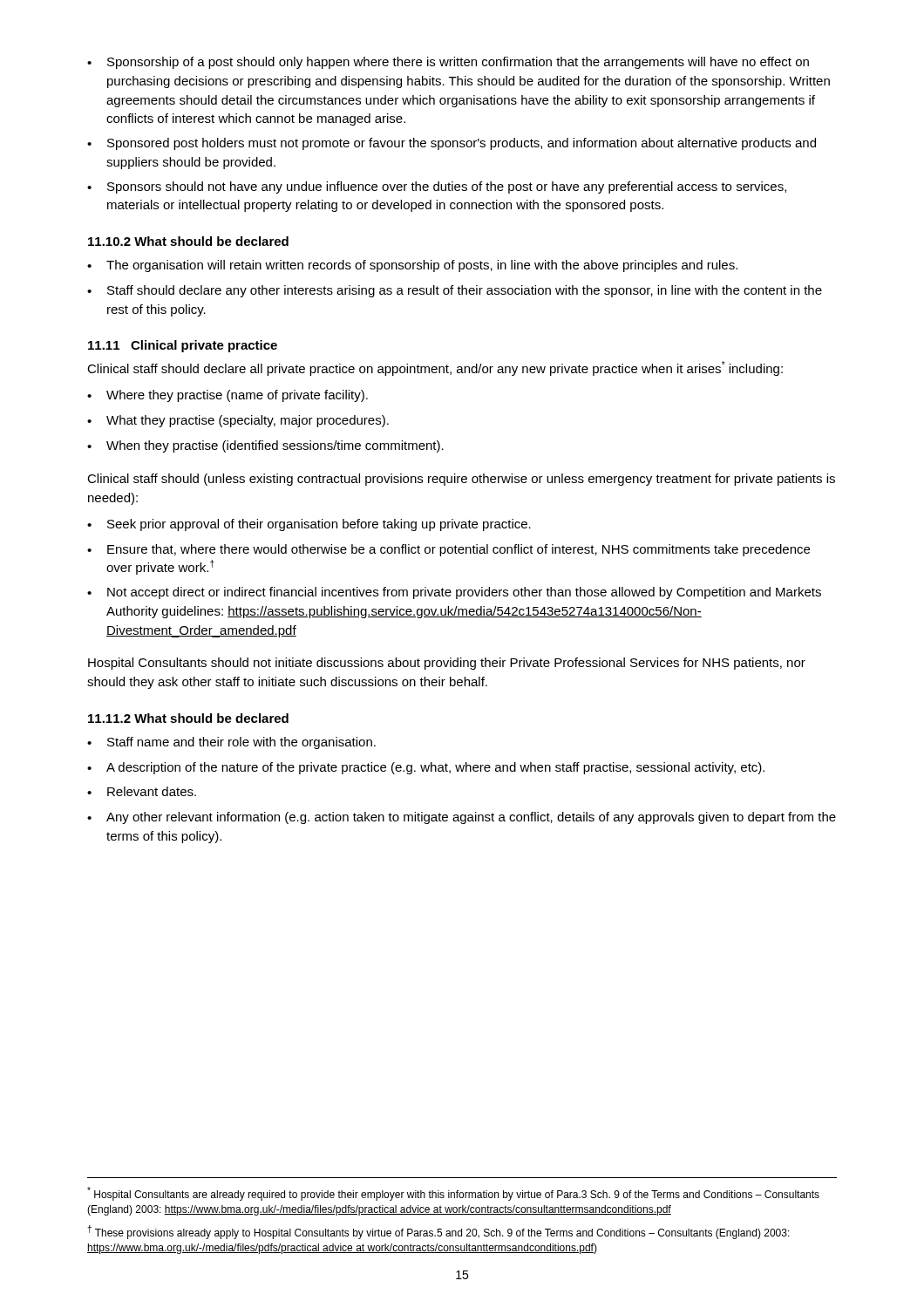Image resolution: width=924 pixels, height=1308 pixels.
Task: Find the footnote containing "† These provisions already apply to"
Action: [x=439, y=1239]
